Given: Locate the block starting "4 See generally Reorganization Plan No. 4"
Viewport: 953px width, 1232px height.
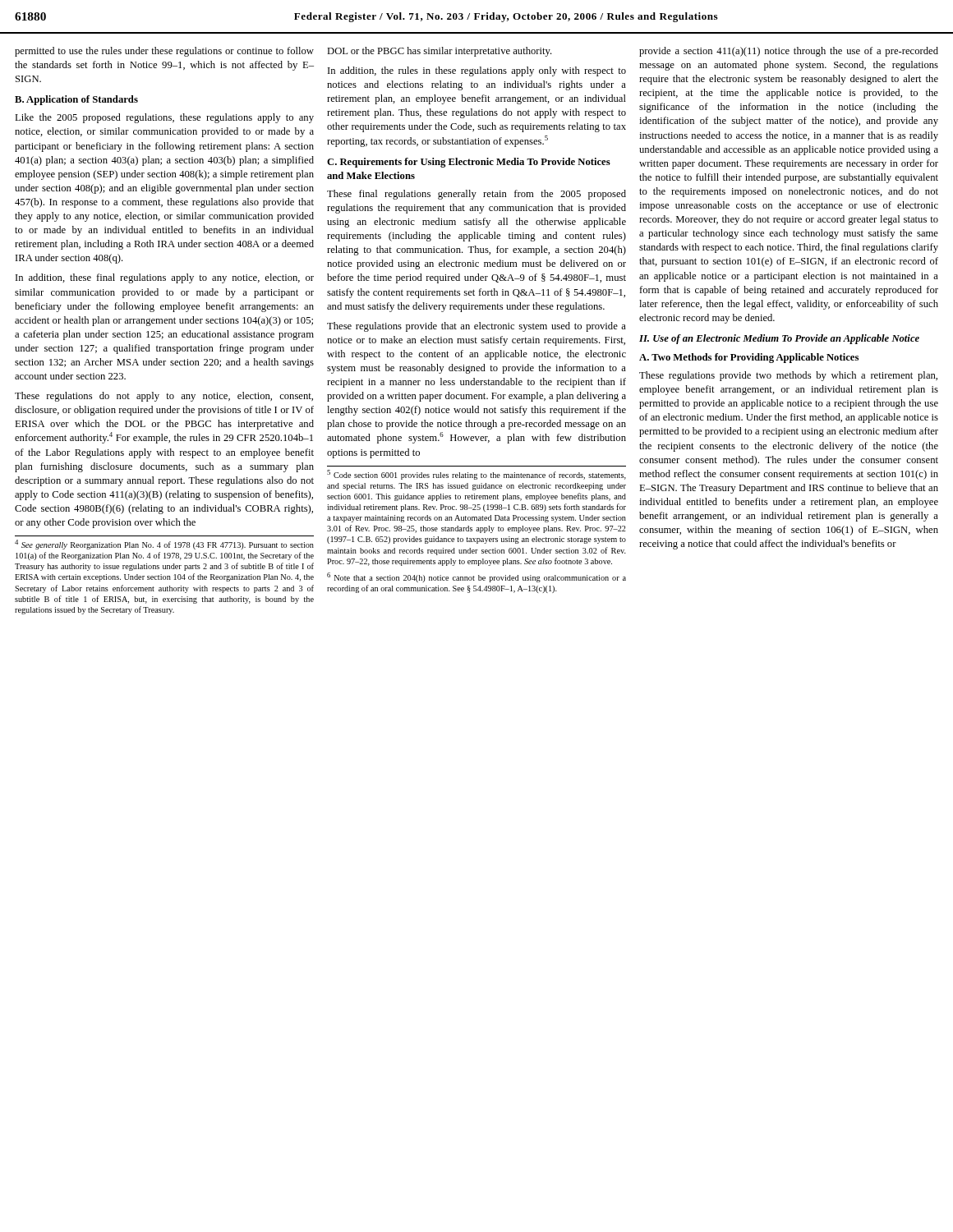Looking at the screenshot, I should coord(164,577).
